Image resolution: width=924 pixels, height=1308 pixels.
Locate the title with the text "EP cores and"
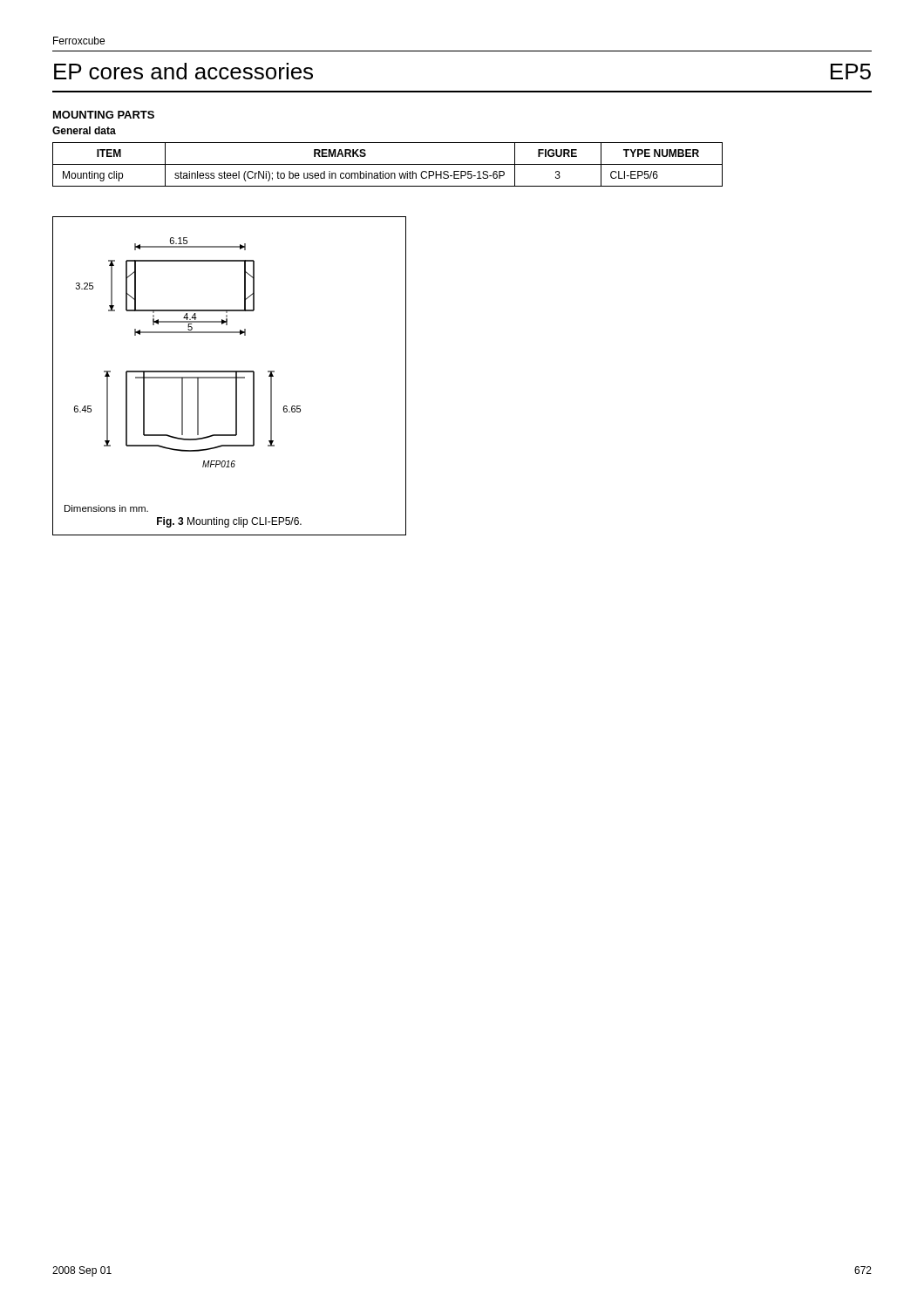(179, 70)
